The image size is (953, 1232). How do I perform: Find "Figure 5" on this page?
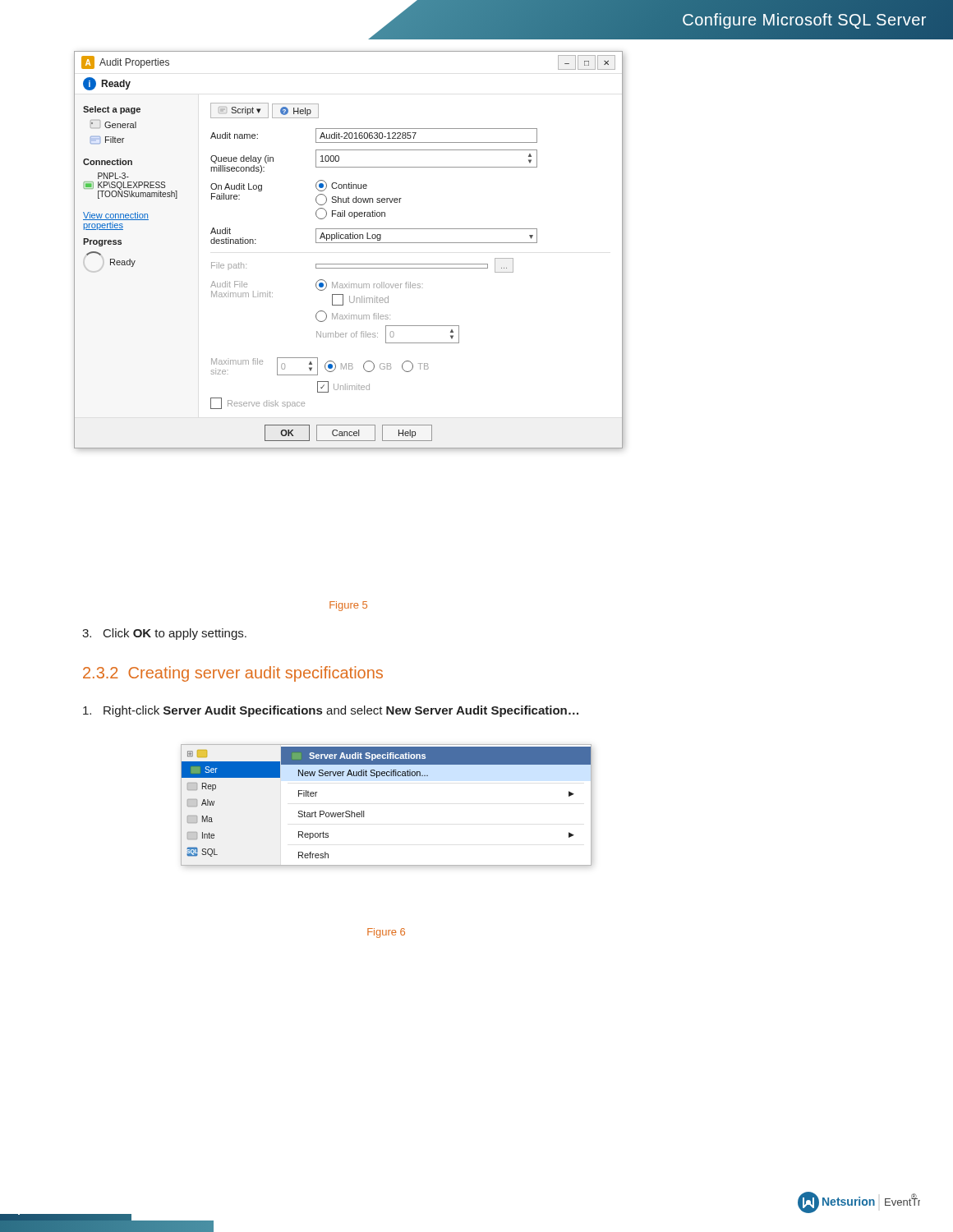(x=348, y=605)
